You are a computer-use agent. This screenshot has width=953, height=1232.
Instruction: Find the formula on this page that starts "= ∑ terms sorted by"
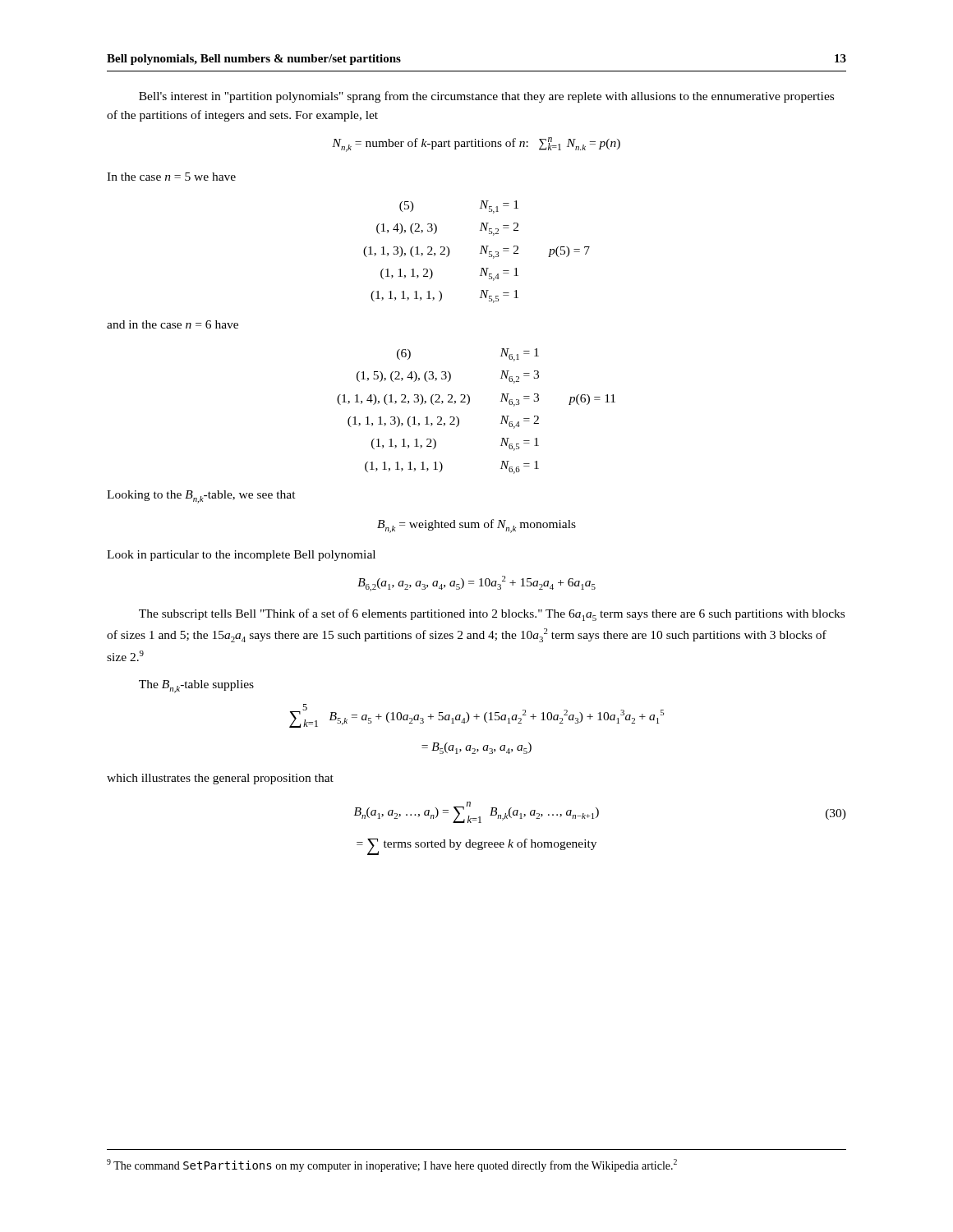point(476,844)
